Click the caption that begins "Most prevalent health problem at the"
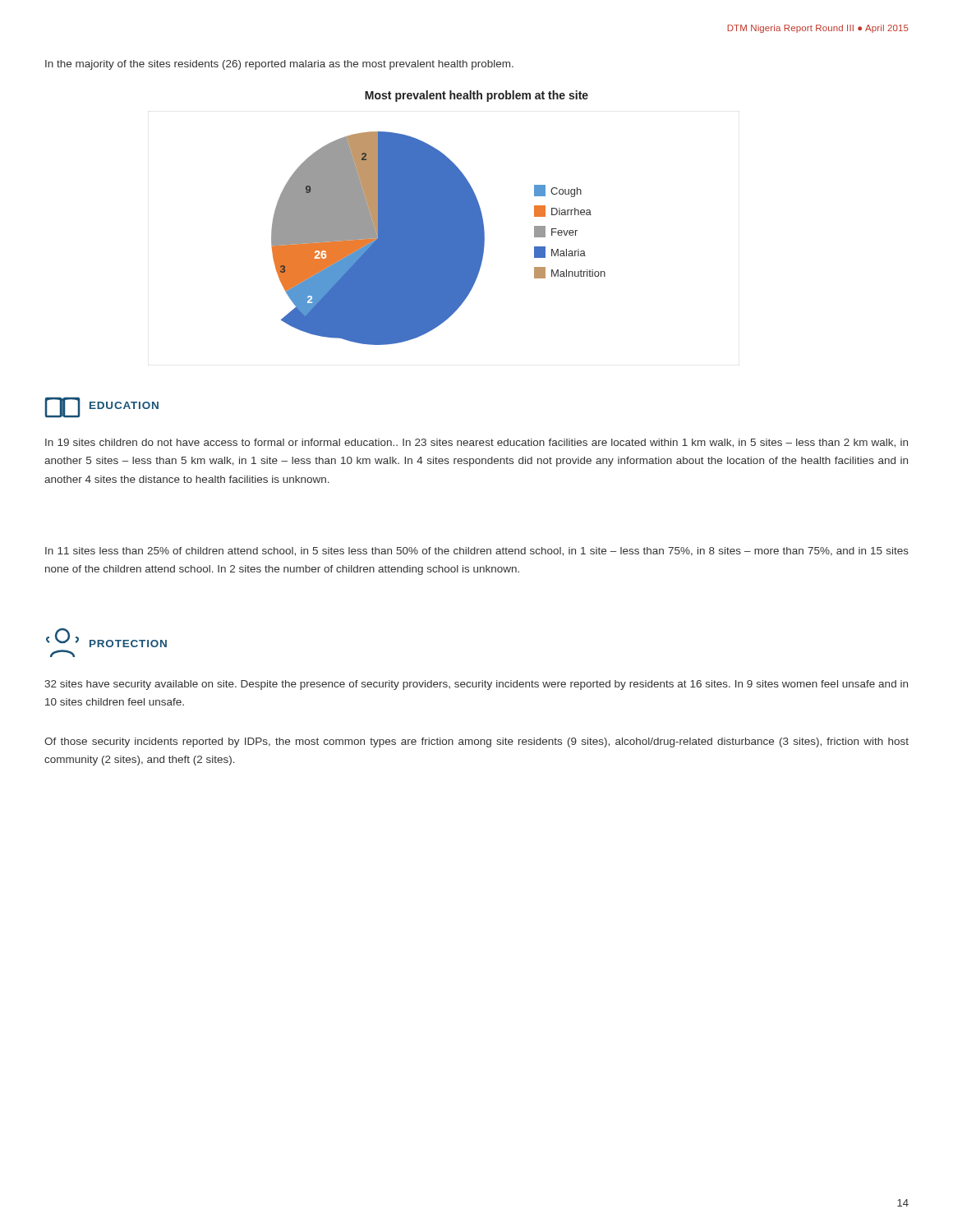The image size is (953, 1232). tap(476, 95)
